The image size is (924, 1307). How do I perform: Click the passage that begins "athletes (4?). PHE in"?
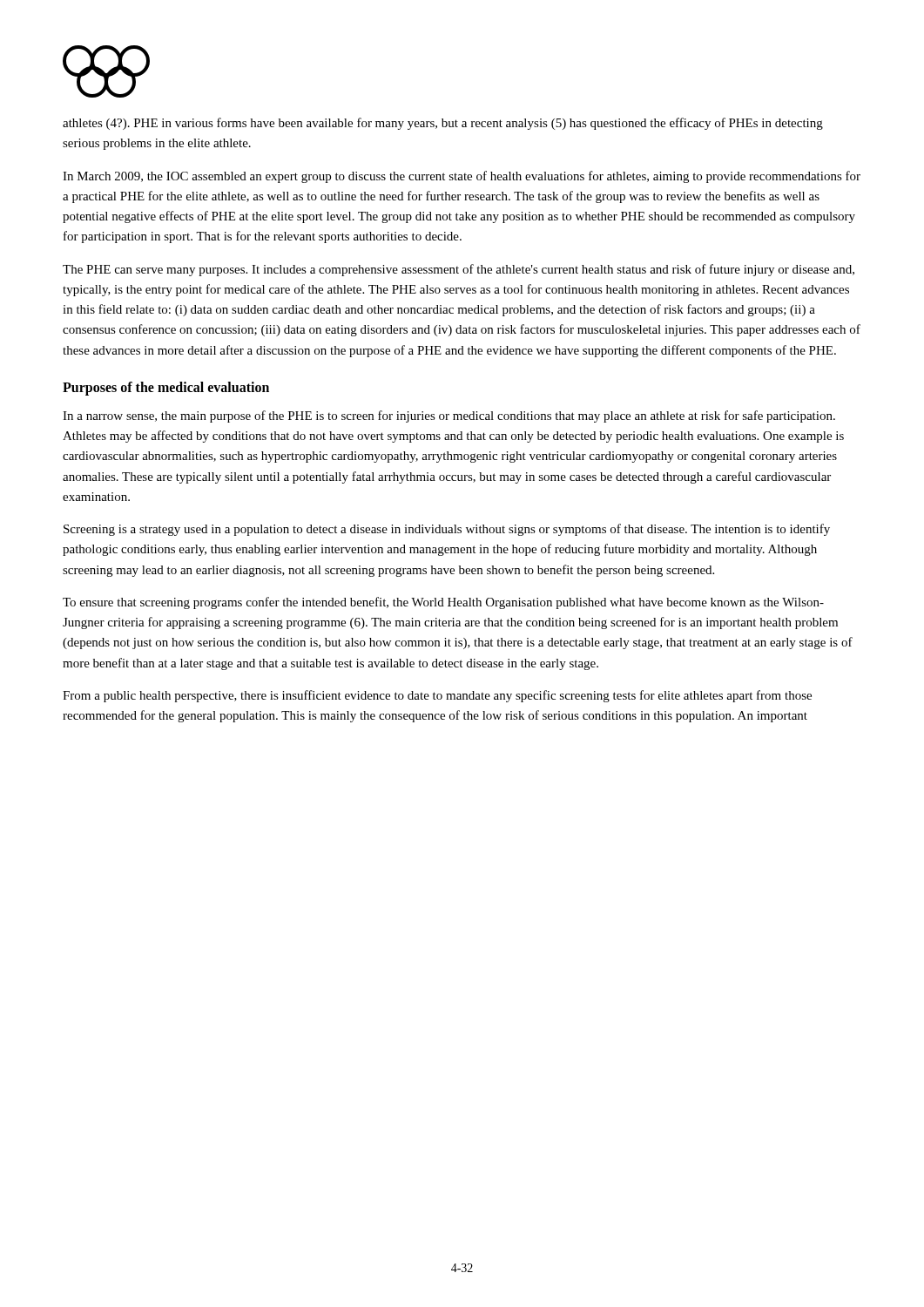tap(443, 133)
